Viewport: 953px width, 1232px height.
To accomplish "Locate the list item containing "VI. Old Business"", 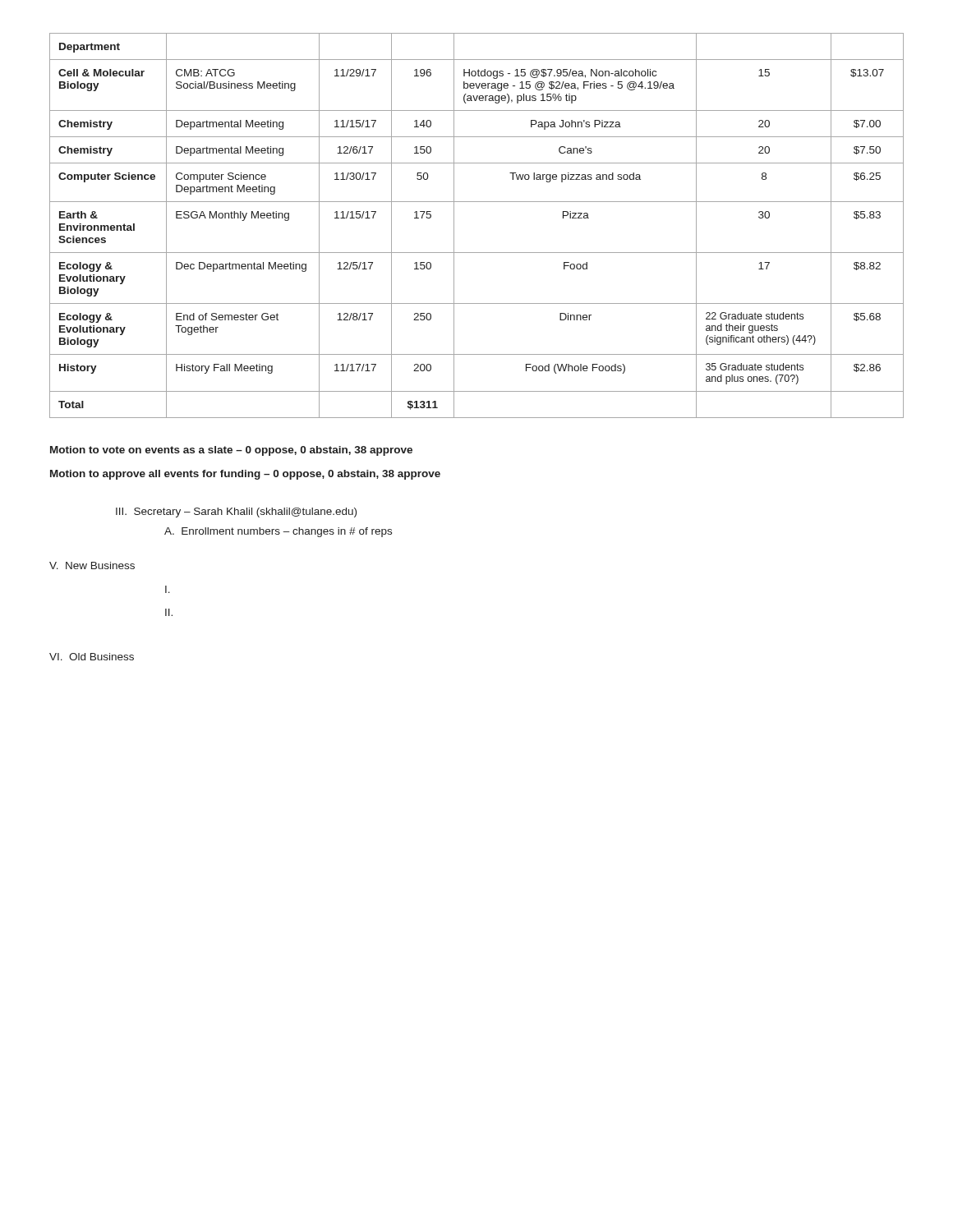I will [x=92, y=657].
